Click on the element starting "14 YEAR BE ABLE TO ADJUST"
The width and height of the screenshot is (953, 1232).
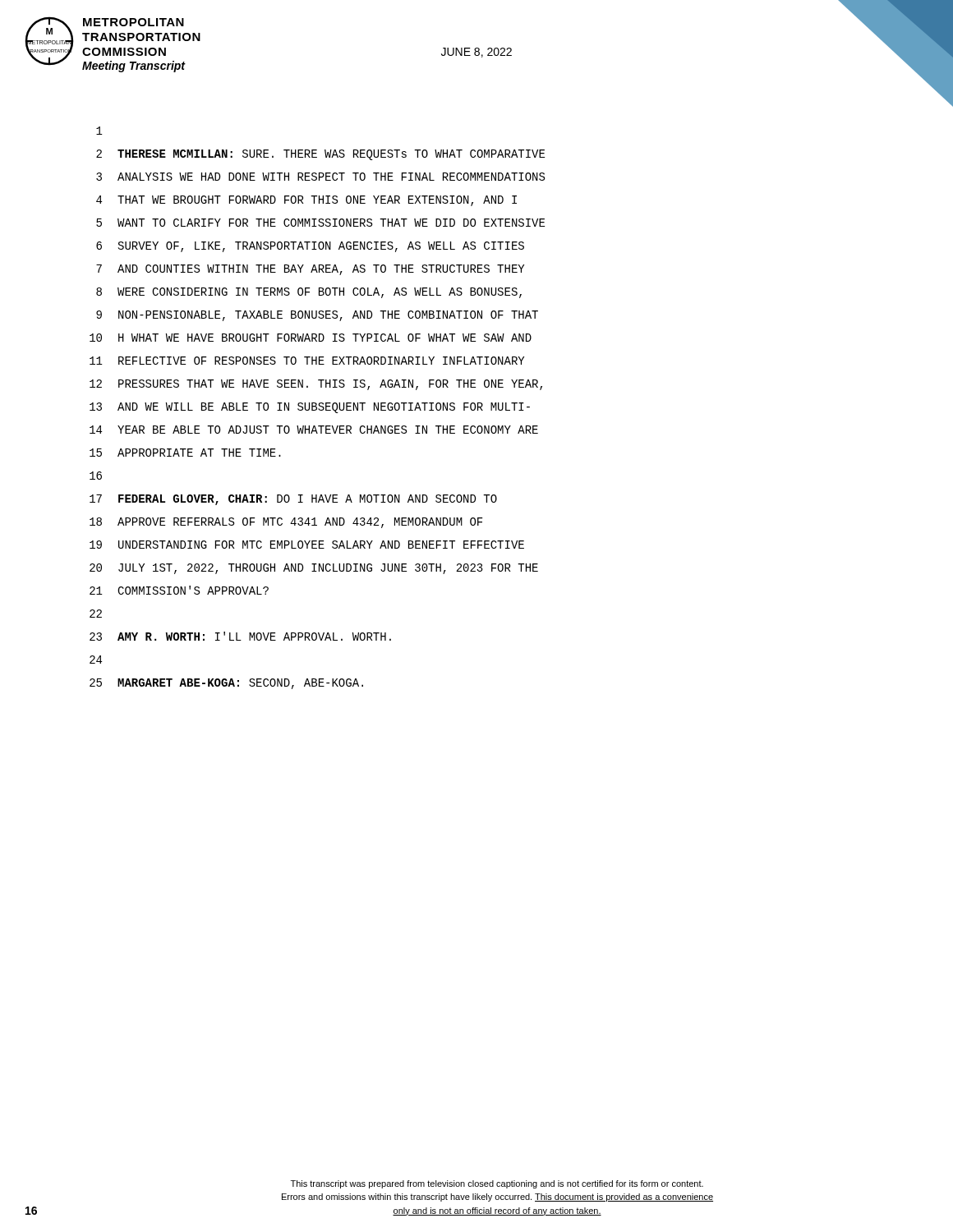pos(476,431)
